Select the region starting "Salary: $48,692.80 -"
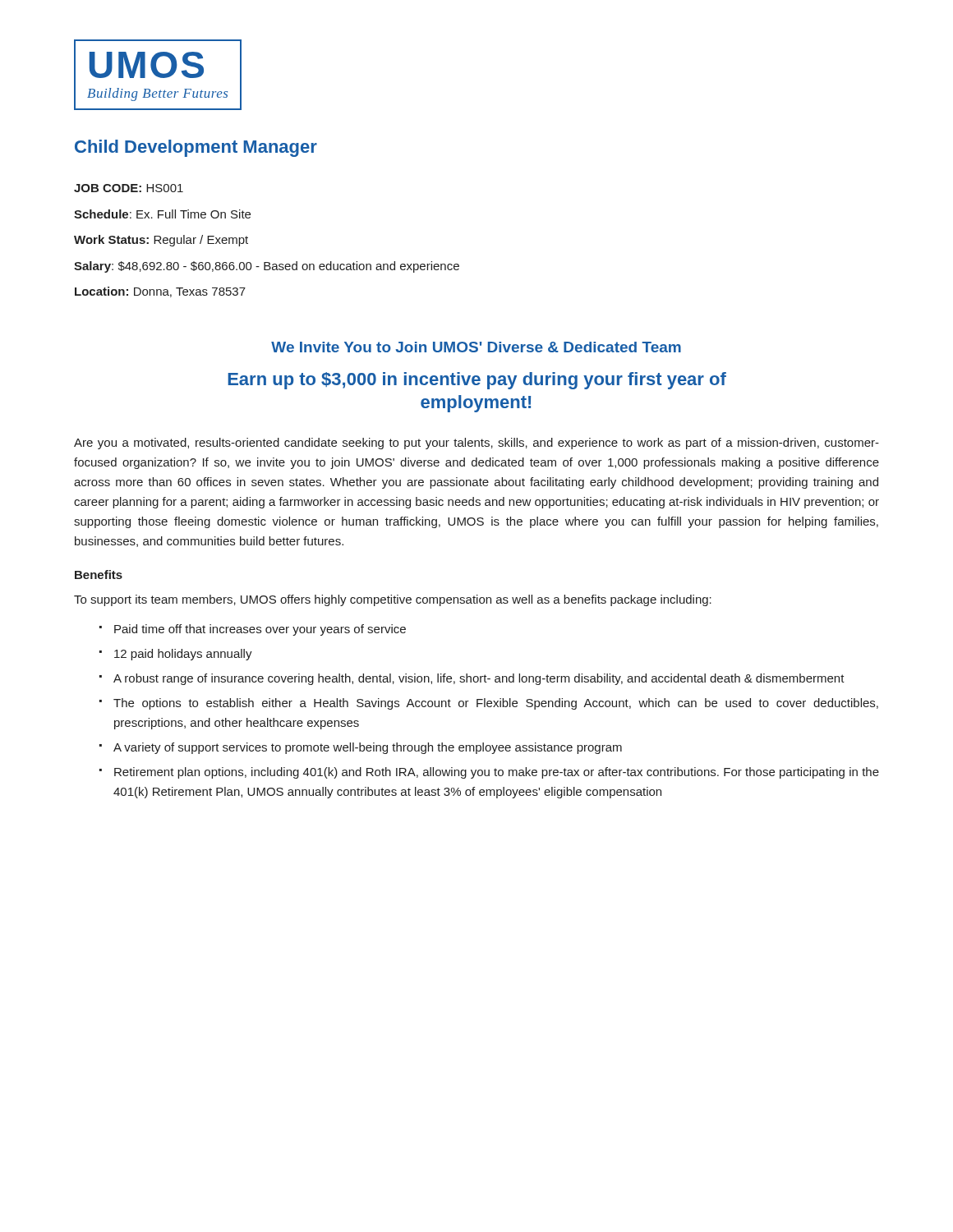 point(267,265)
